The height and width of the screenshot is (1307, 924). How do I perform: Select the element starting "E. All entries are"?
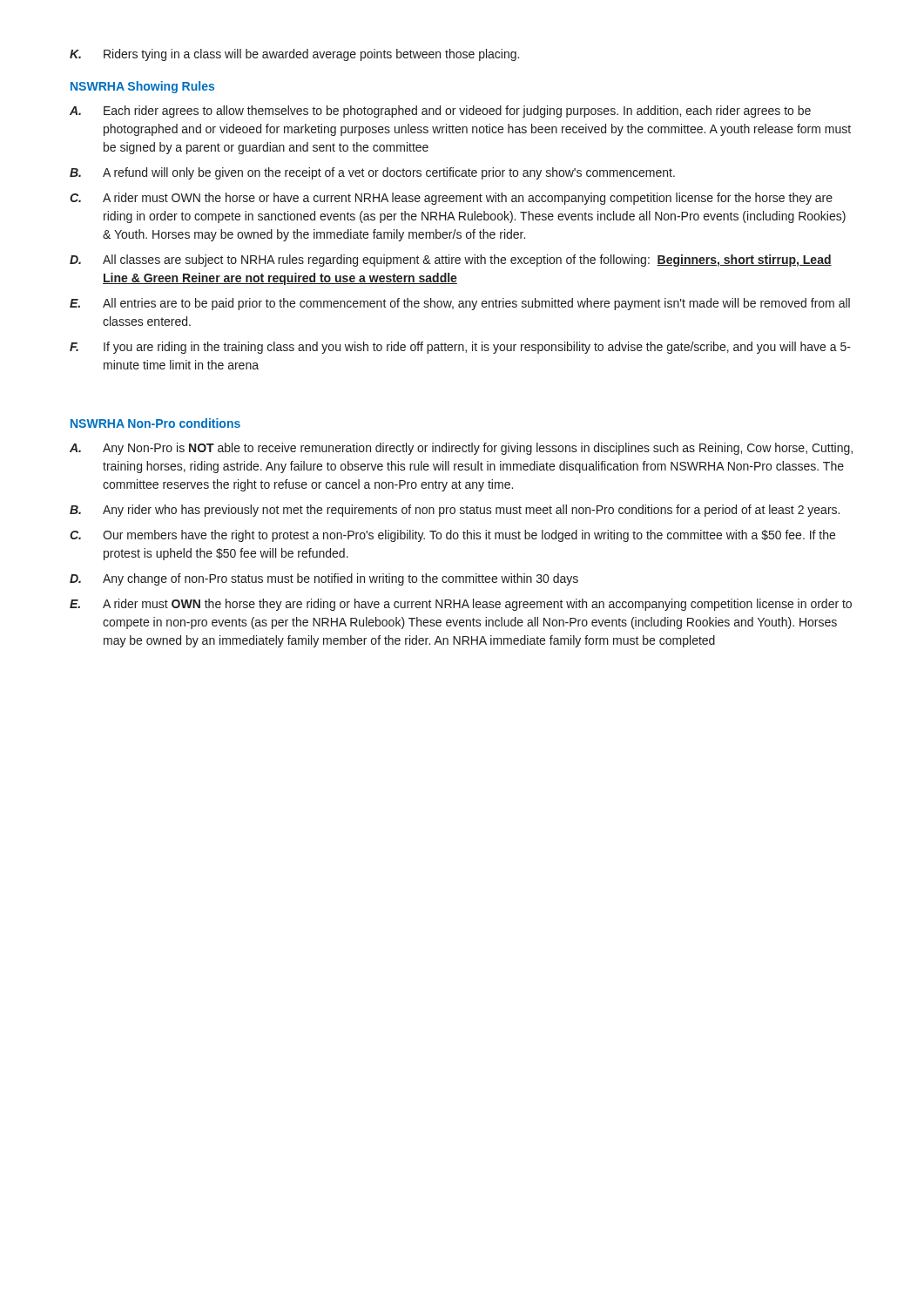point(462,313)
